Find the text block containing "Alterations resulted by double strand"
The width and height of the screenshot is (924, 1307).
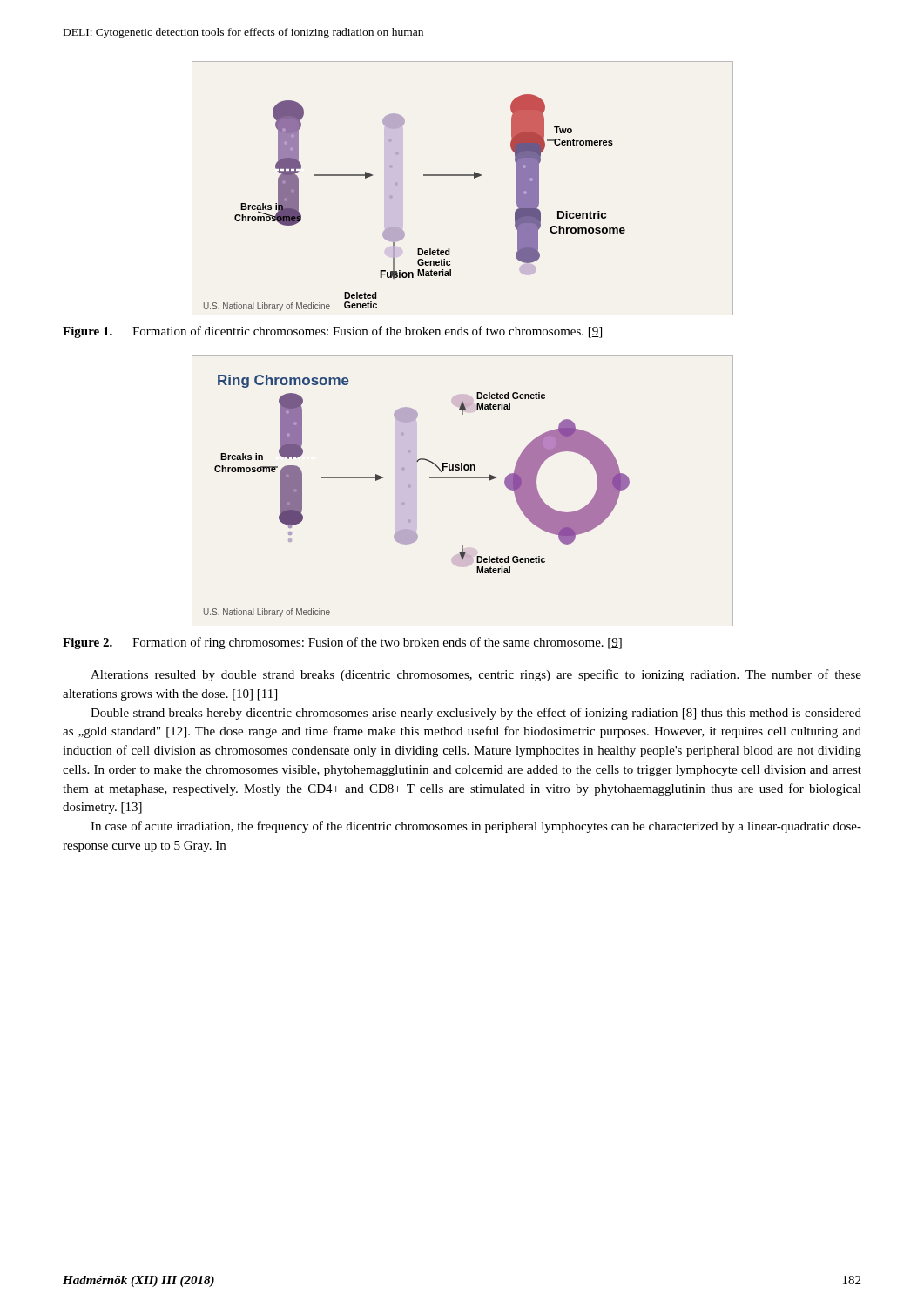tap(462, 684)
